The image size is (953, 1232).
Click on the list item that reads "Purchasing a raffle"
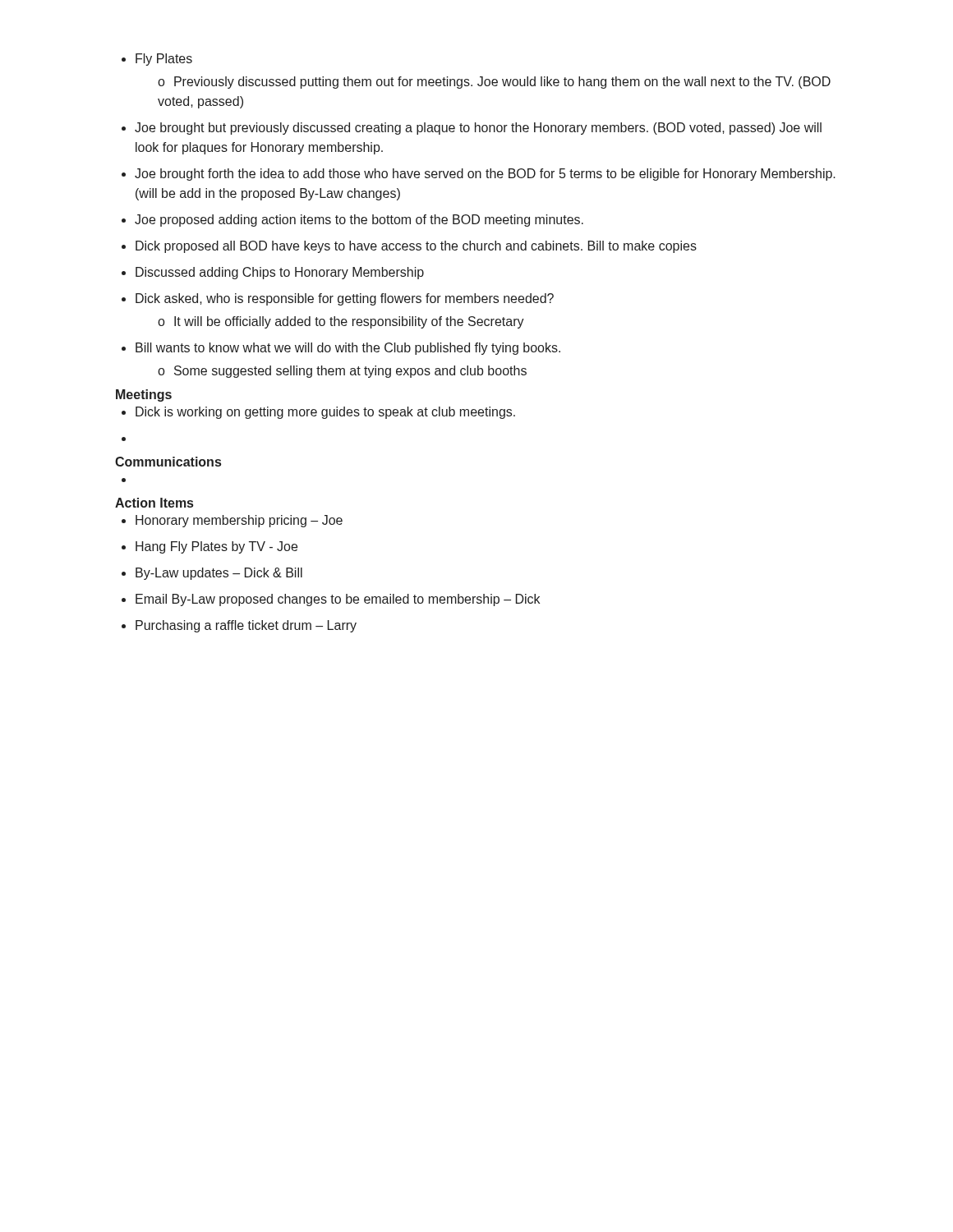[x=239, y=626]
